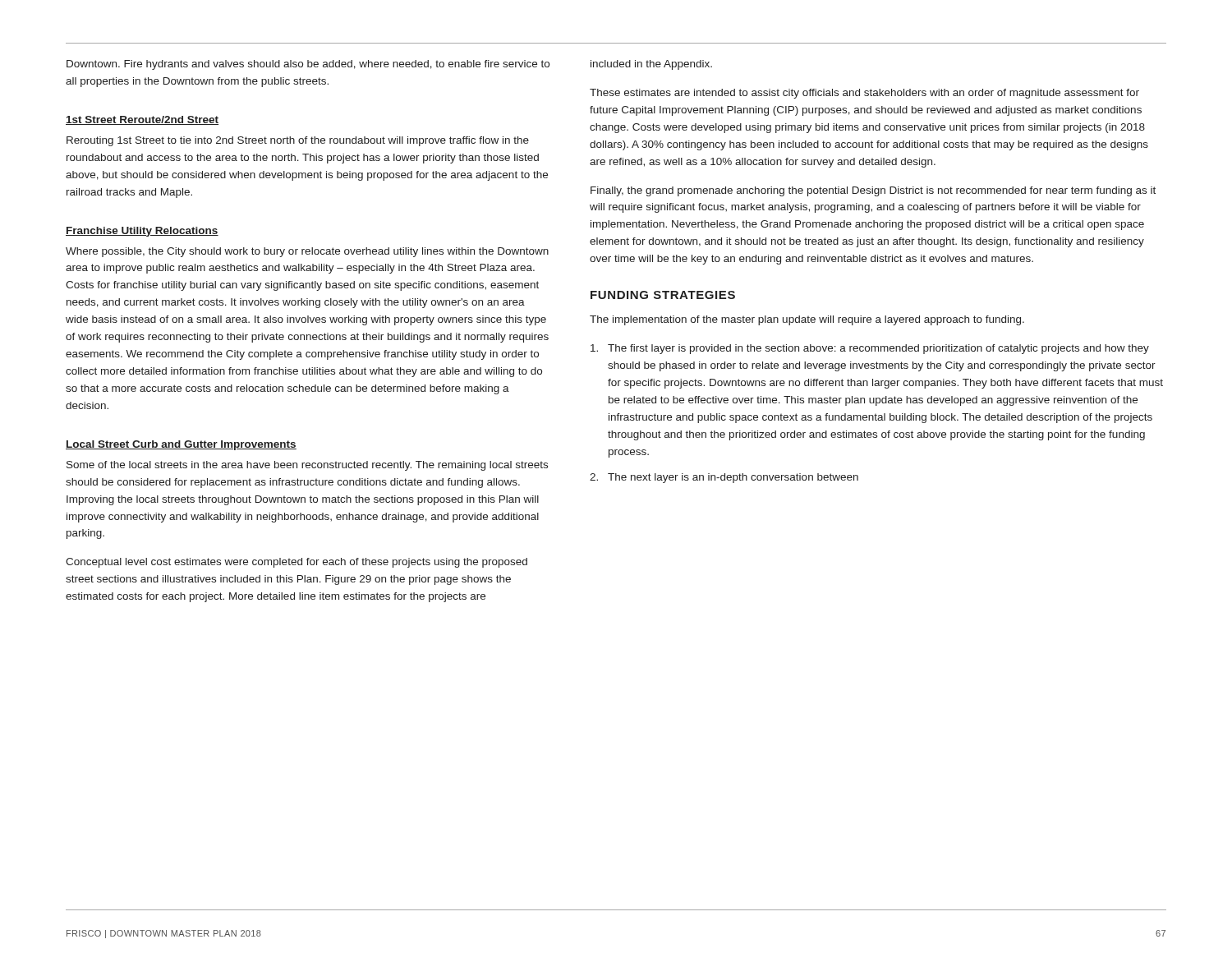Click on the section header with the text "Local Street Curb and Gutter Improvements"
The height and width of the screenshot is (953, 1232).
(x=181, y=444)
